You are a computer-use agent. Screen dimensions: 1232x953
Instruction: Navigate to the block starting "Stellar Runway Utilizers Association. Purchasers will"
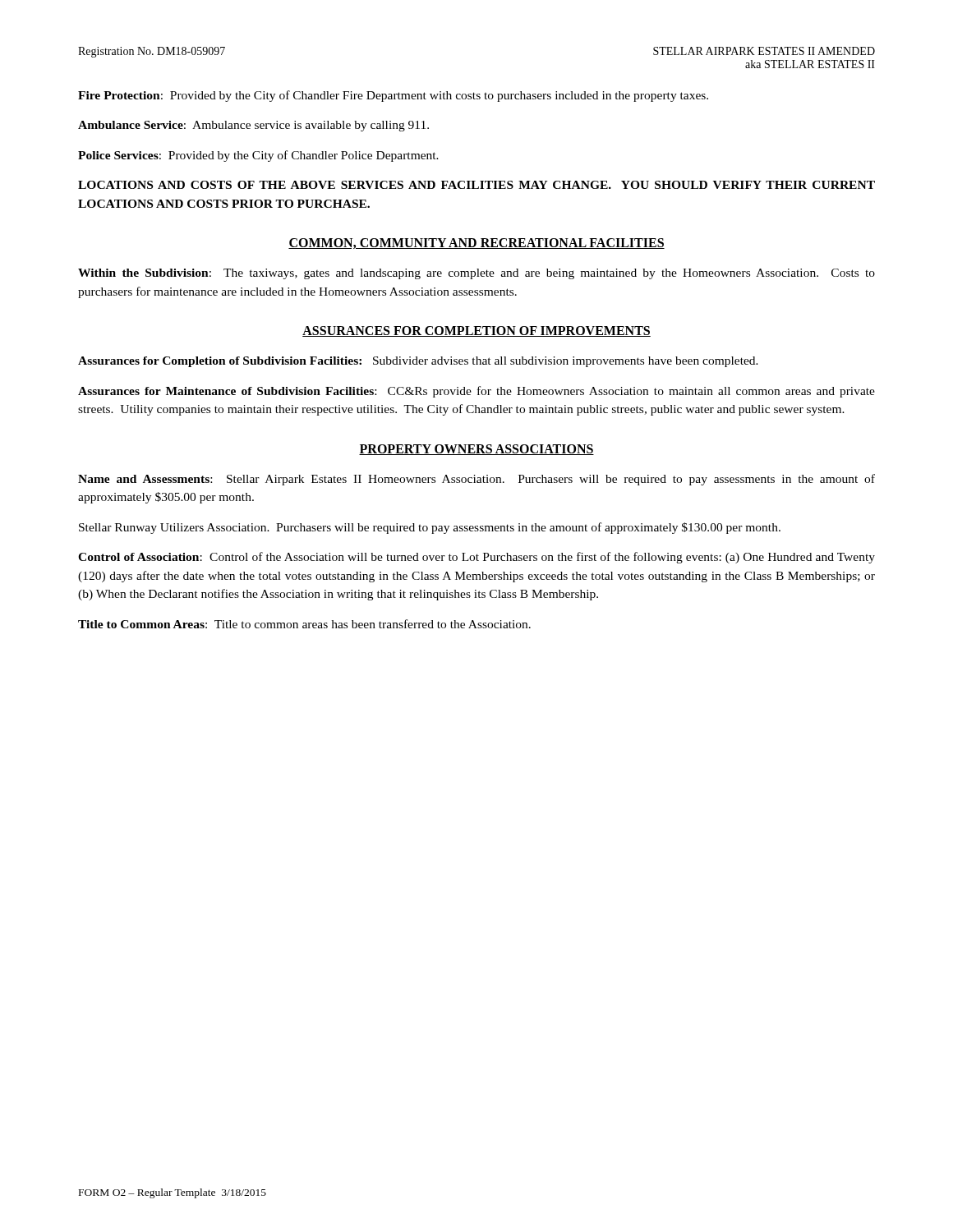(430, 527)
